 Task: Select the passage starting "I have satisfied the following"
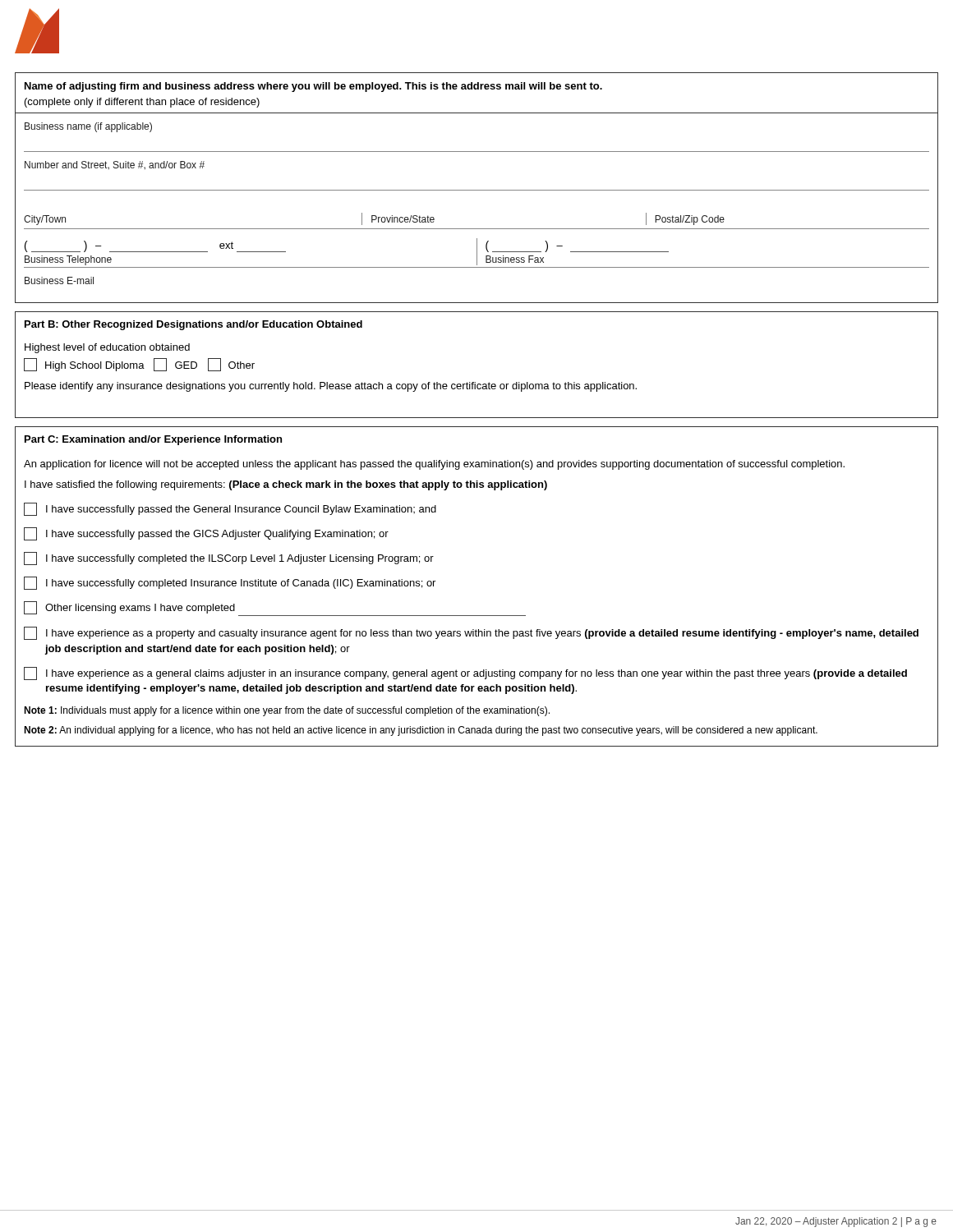pyautogui.click(x=286, y=484)
